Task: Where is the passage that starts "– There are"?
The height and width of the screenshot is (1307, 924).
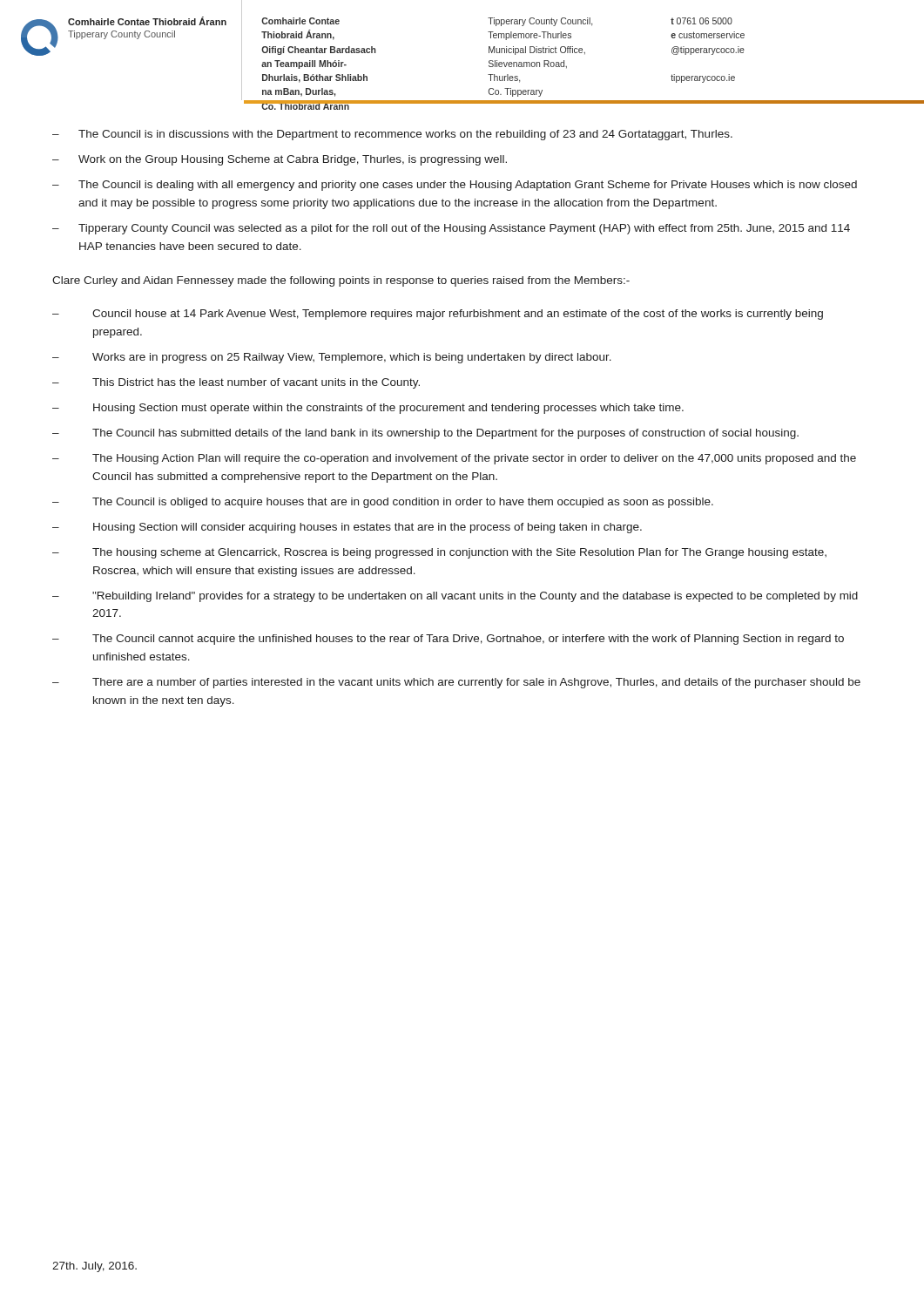Action: click(x=462, y=692)
